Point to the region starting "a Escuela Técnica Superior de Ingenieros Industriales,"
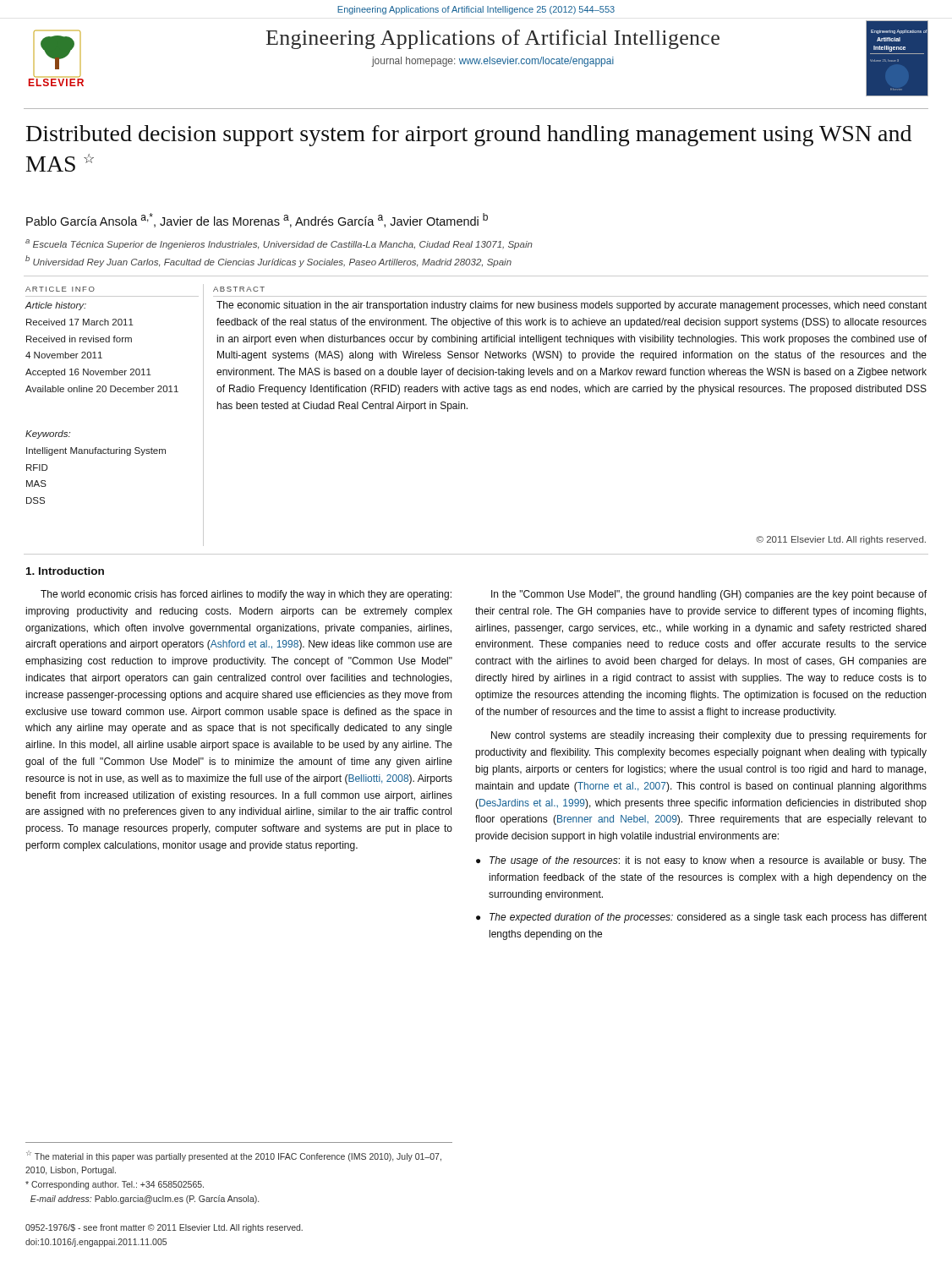 (x=279, y=251)
